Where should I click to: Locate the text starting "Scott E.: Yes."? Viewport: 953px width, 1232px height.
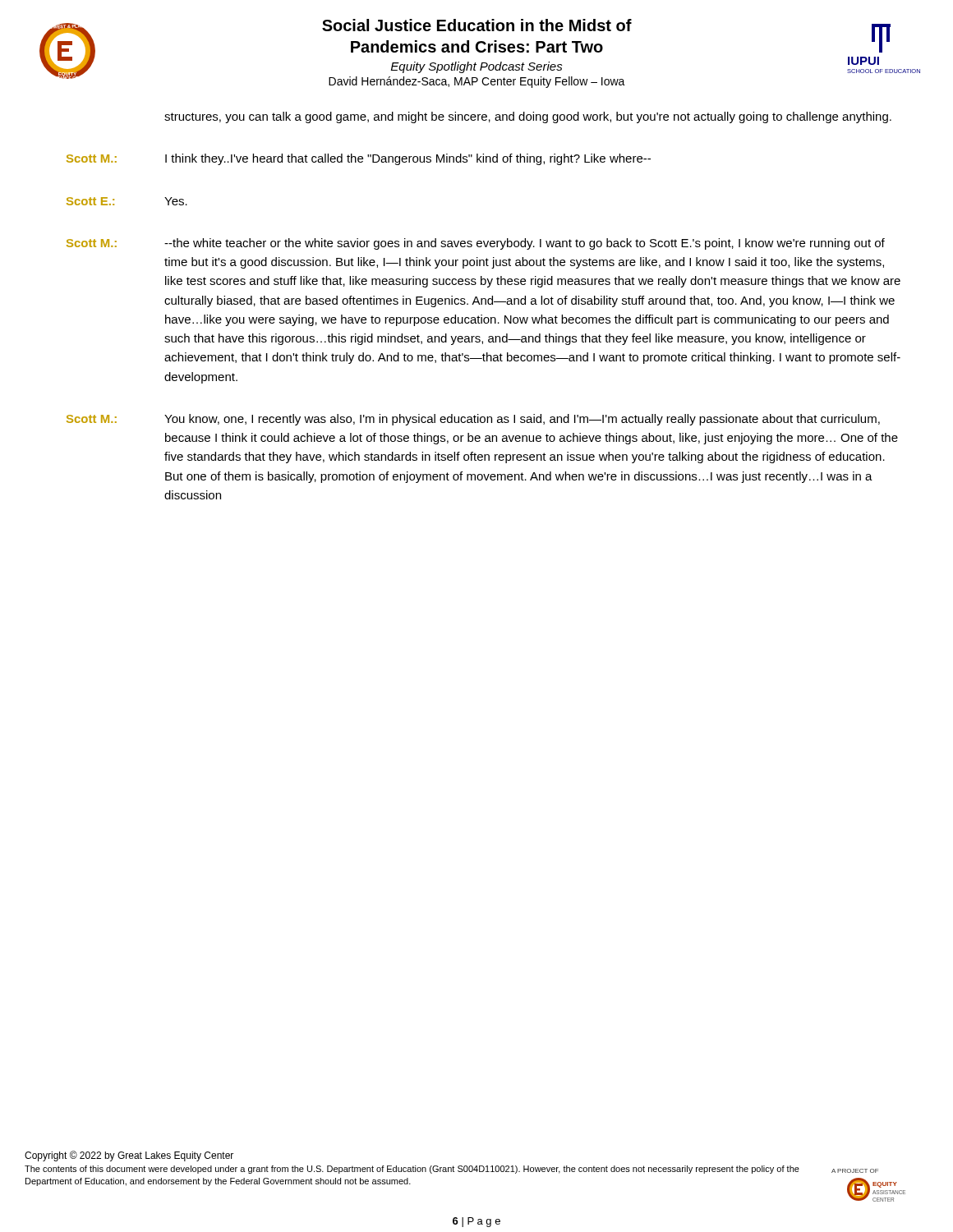92,200
